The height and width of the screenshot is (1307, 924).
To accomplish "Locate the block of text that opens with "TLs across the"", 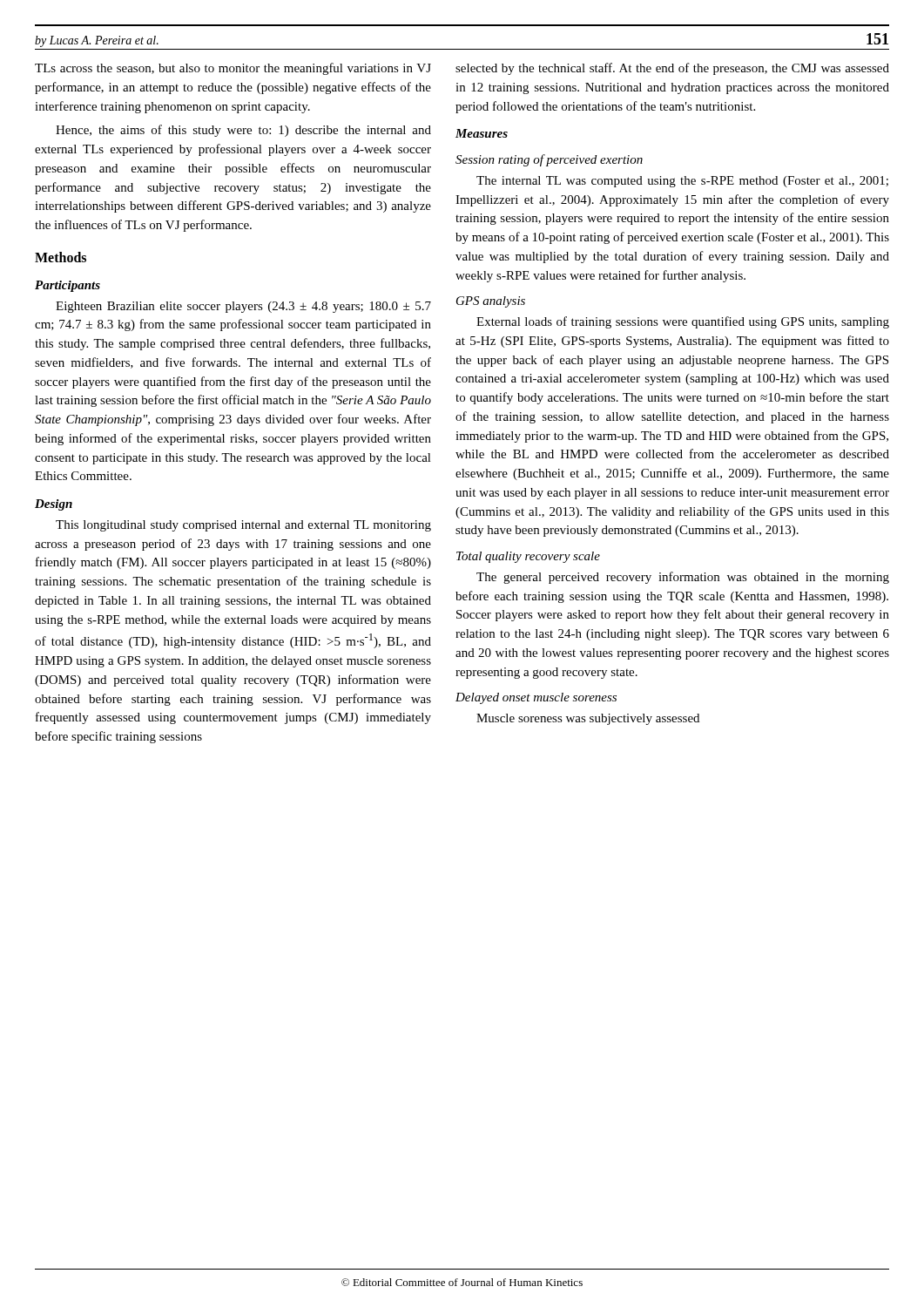I will 233,88.
